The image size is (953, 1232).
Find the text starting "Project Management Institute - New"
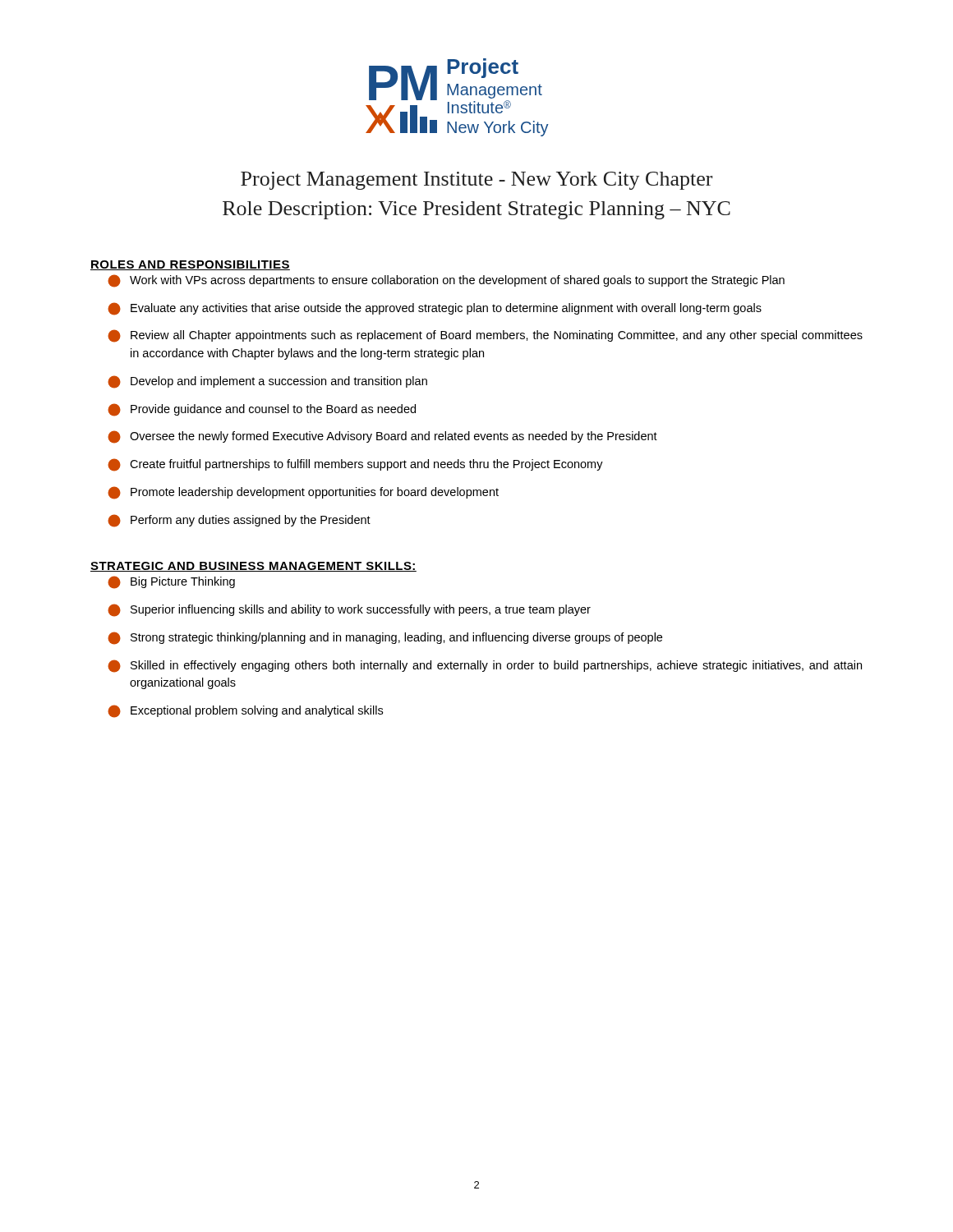pyautogui.click(x=476, y=194)
